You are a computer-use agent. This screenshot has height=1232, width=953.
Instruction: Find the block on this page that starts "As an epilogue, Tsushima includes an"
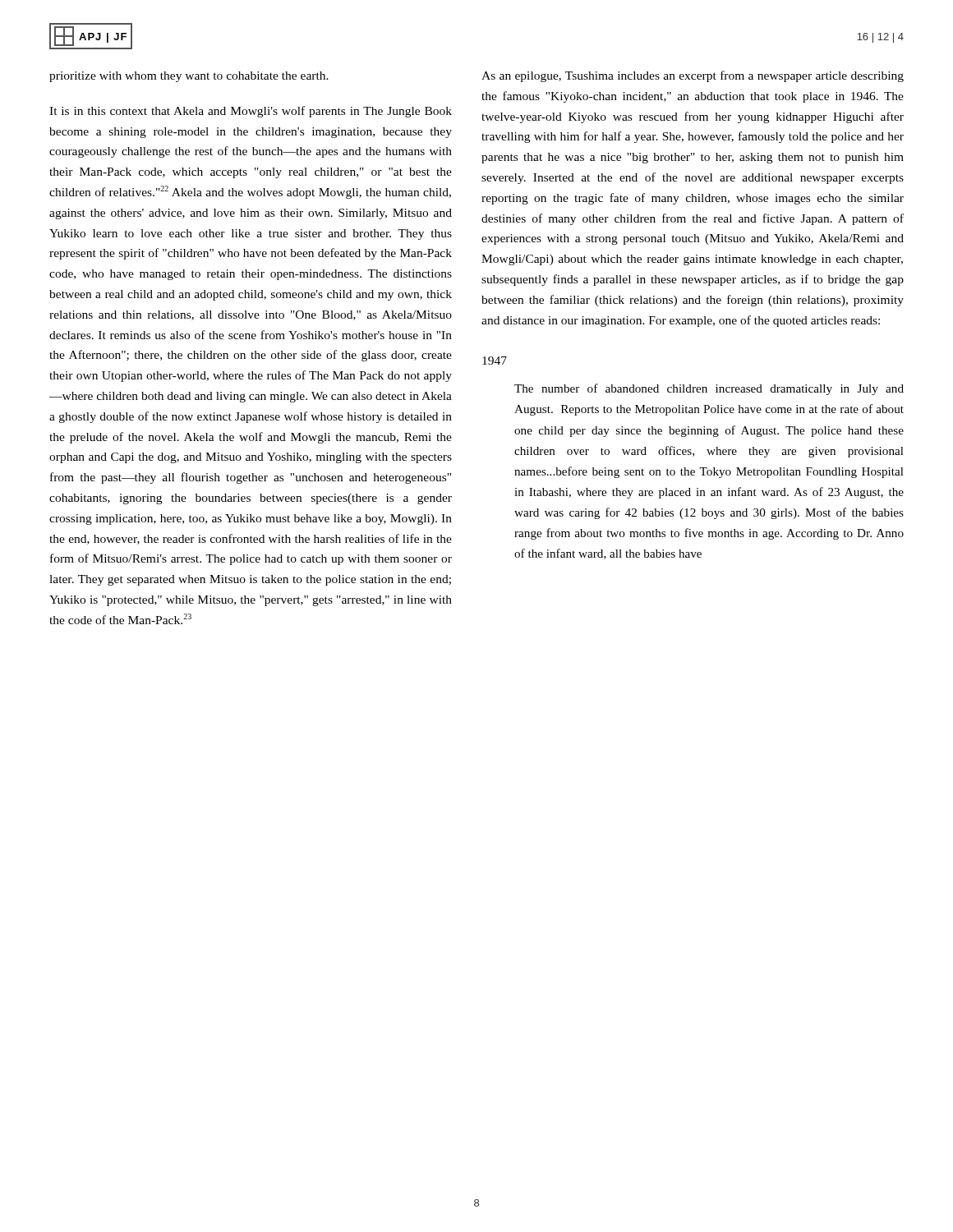click(693, 198)
